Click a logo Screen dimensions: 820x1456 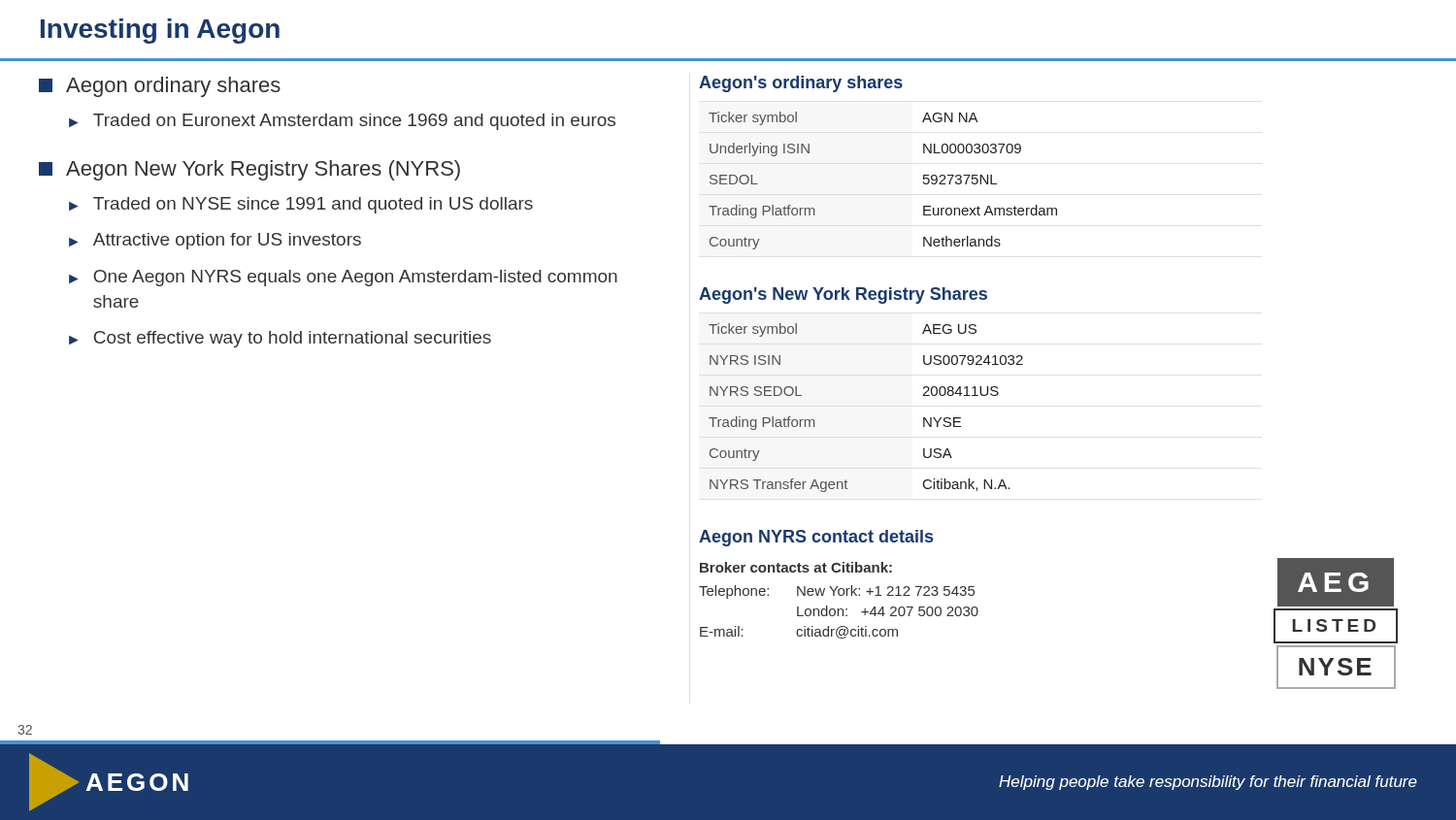coord(1336,623)
